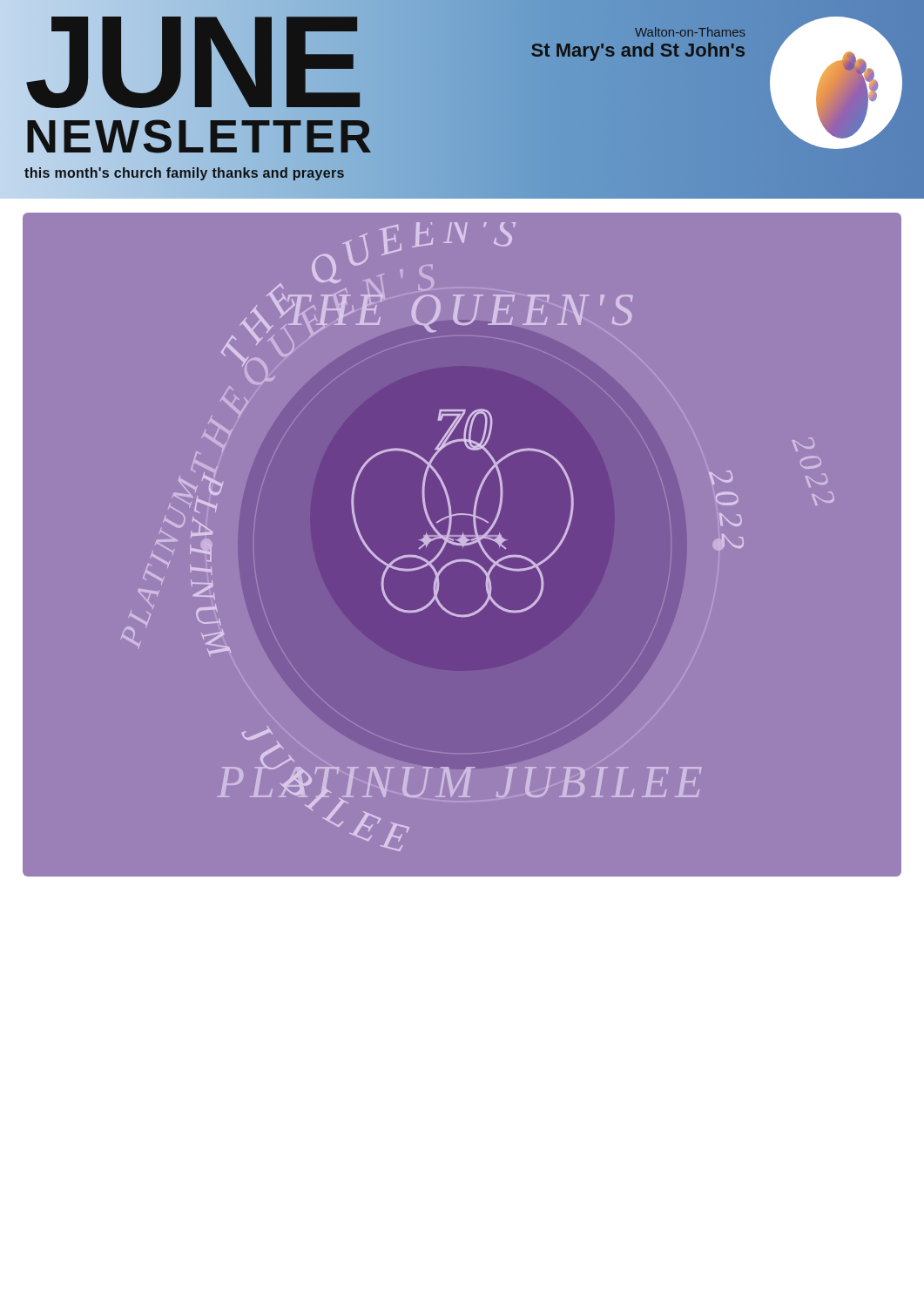924x1307 pixels.
Task: Find the text with the text "Walton-on-Thames St Mary's and St John's"
Action: coord(638,43)
